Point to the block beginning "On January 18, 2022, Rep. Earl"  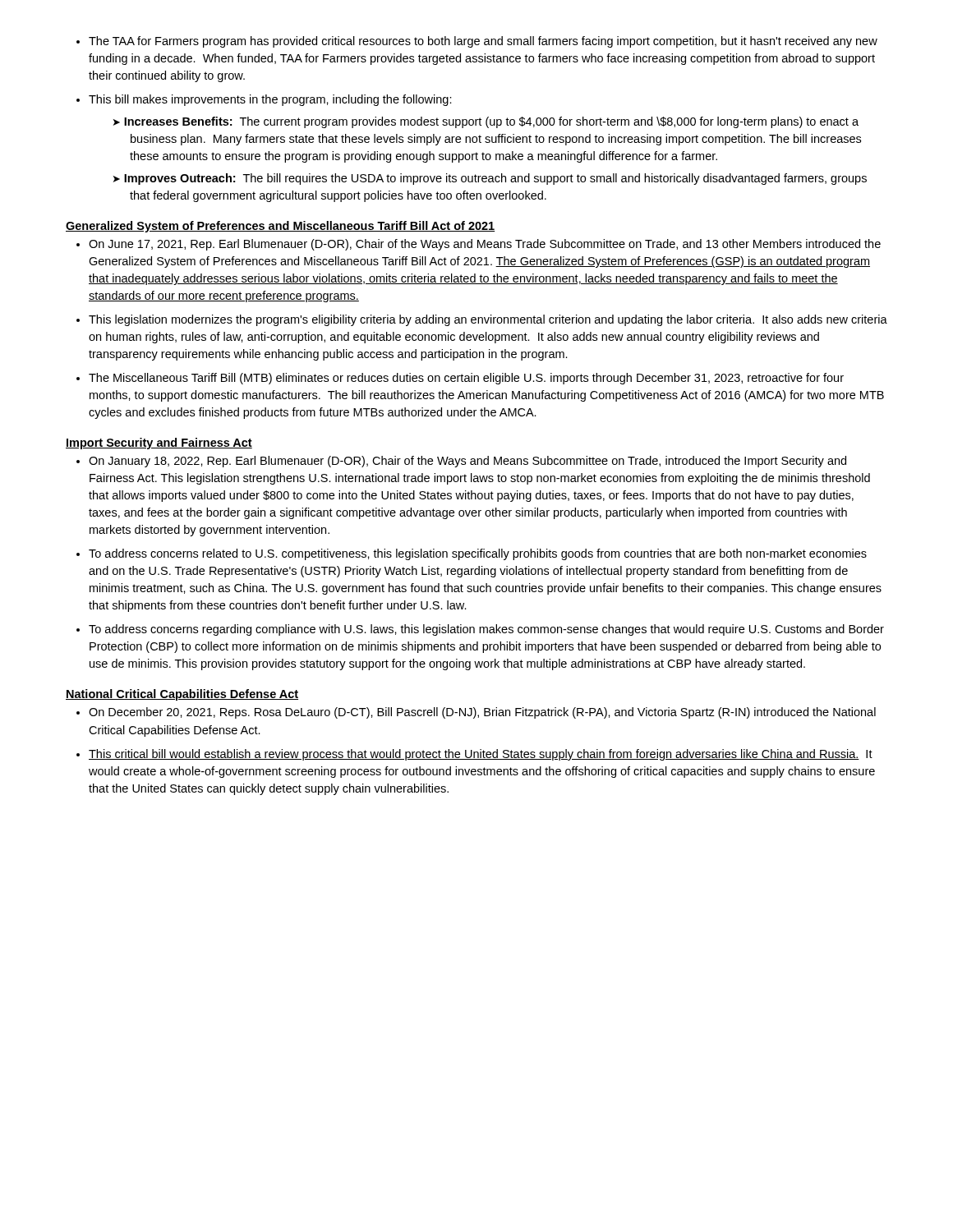pyautogui.click(x=476, y=496)
